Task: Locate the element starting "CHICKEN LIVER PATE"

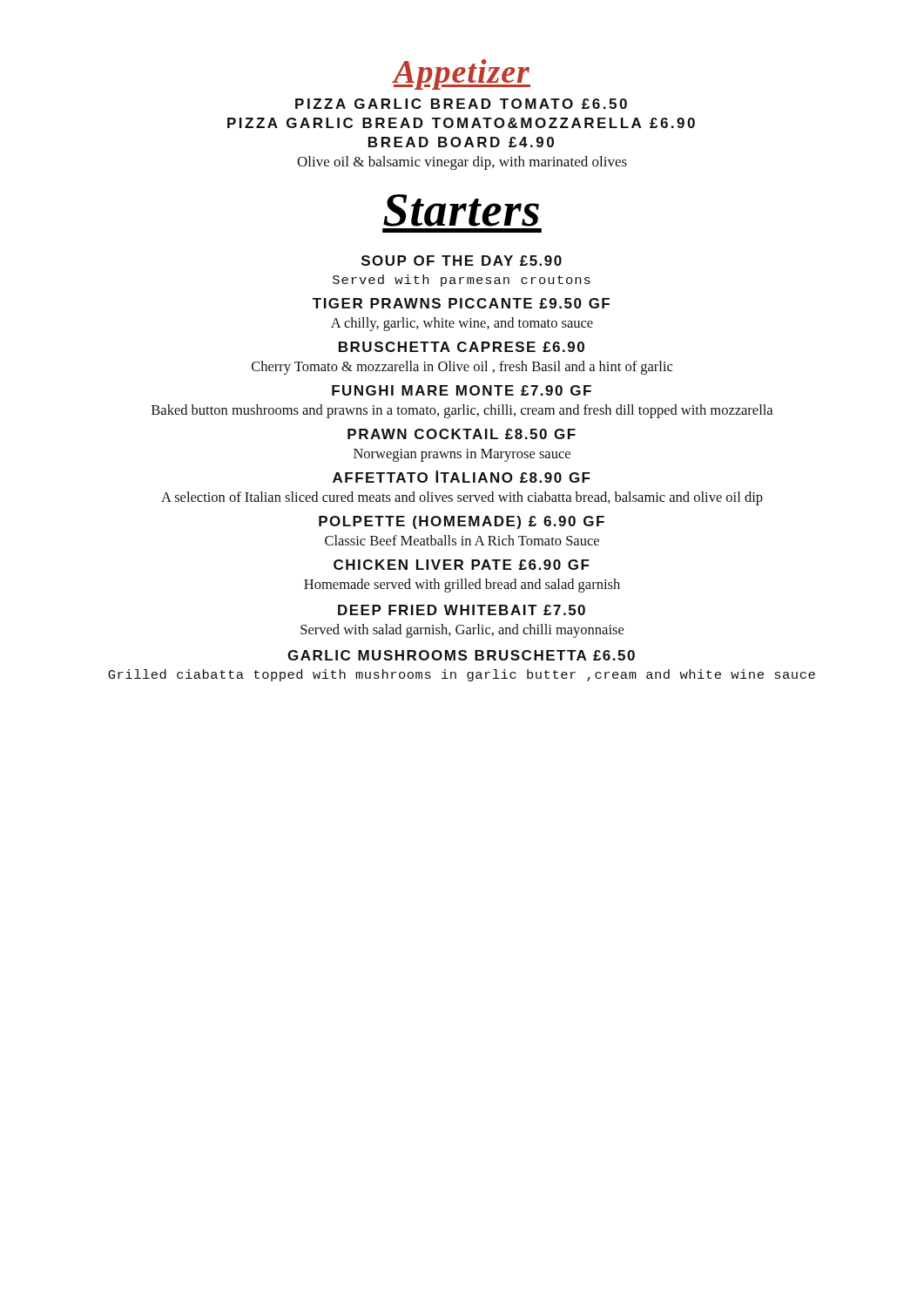Action: click(462, 565)
